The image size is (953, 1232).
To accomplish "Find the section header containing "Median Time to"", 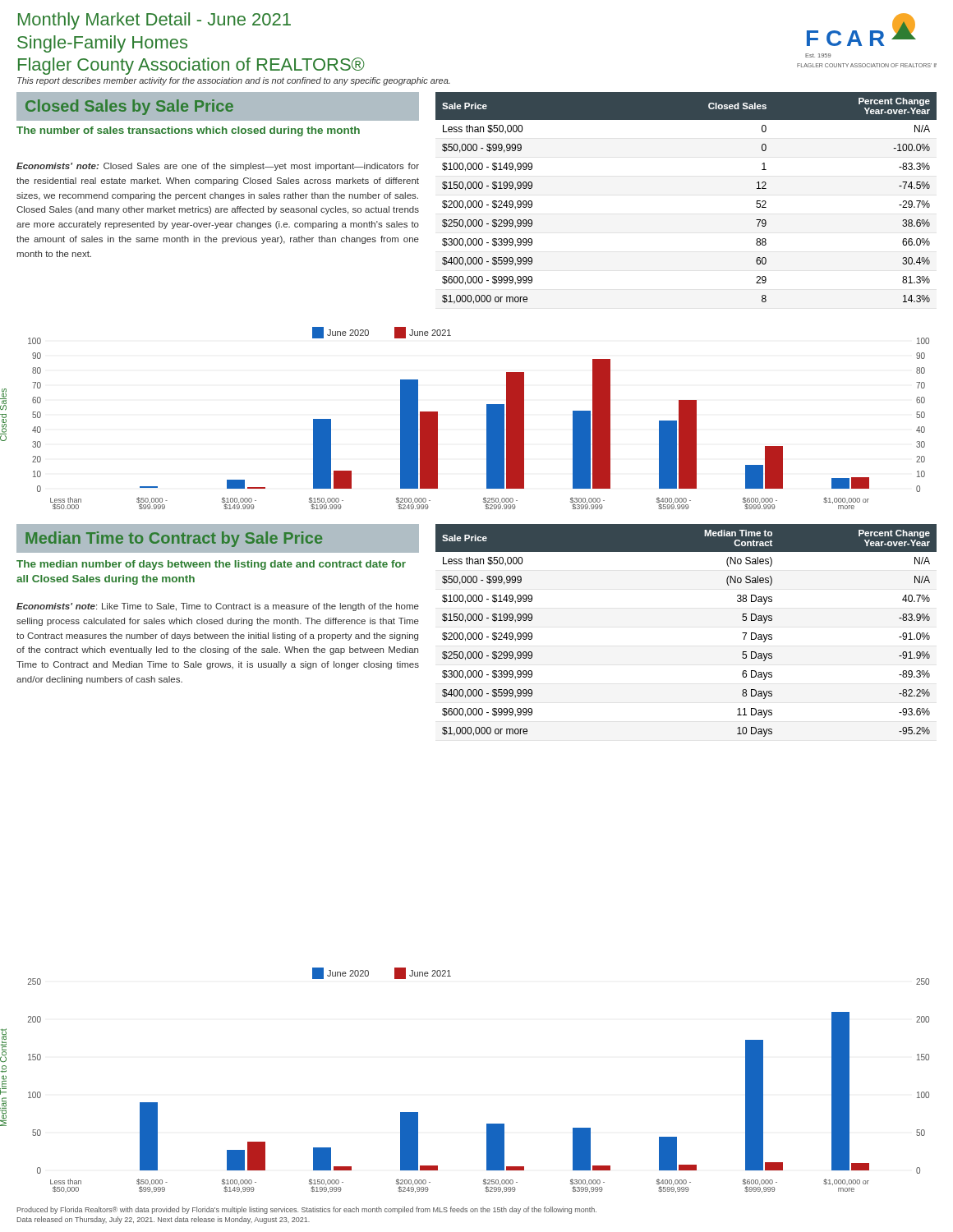I will (x=174, y=538).
